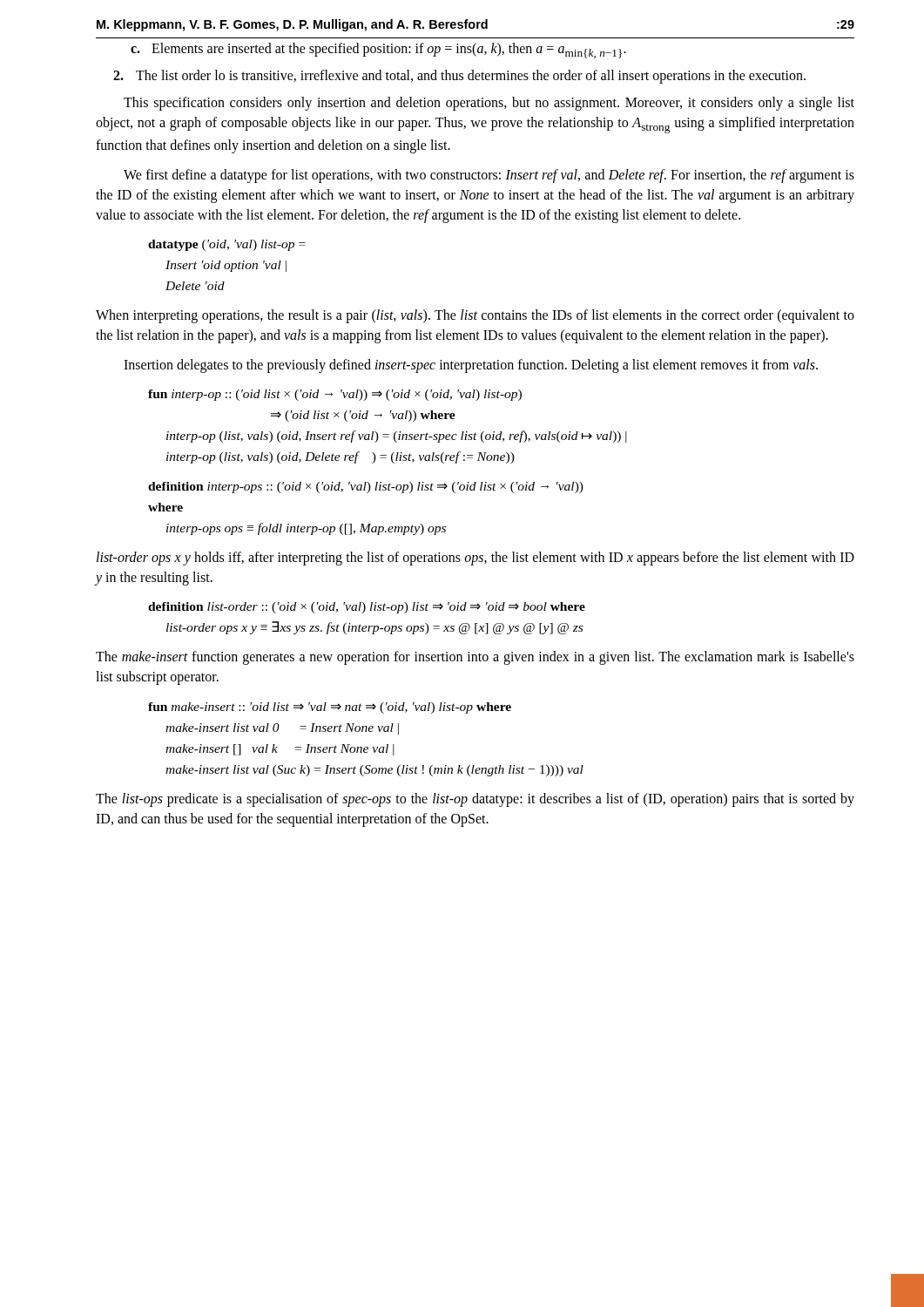
Task: Point to the block beginning "Insertion delegates to the previously defined insert-spec interpretation"
Action: 471,364
